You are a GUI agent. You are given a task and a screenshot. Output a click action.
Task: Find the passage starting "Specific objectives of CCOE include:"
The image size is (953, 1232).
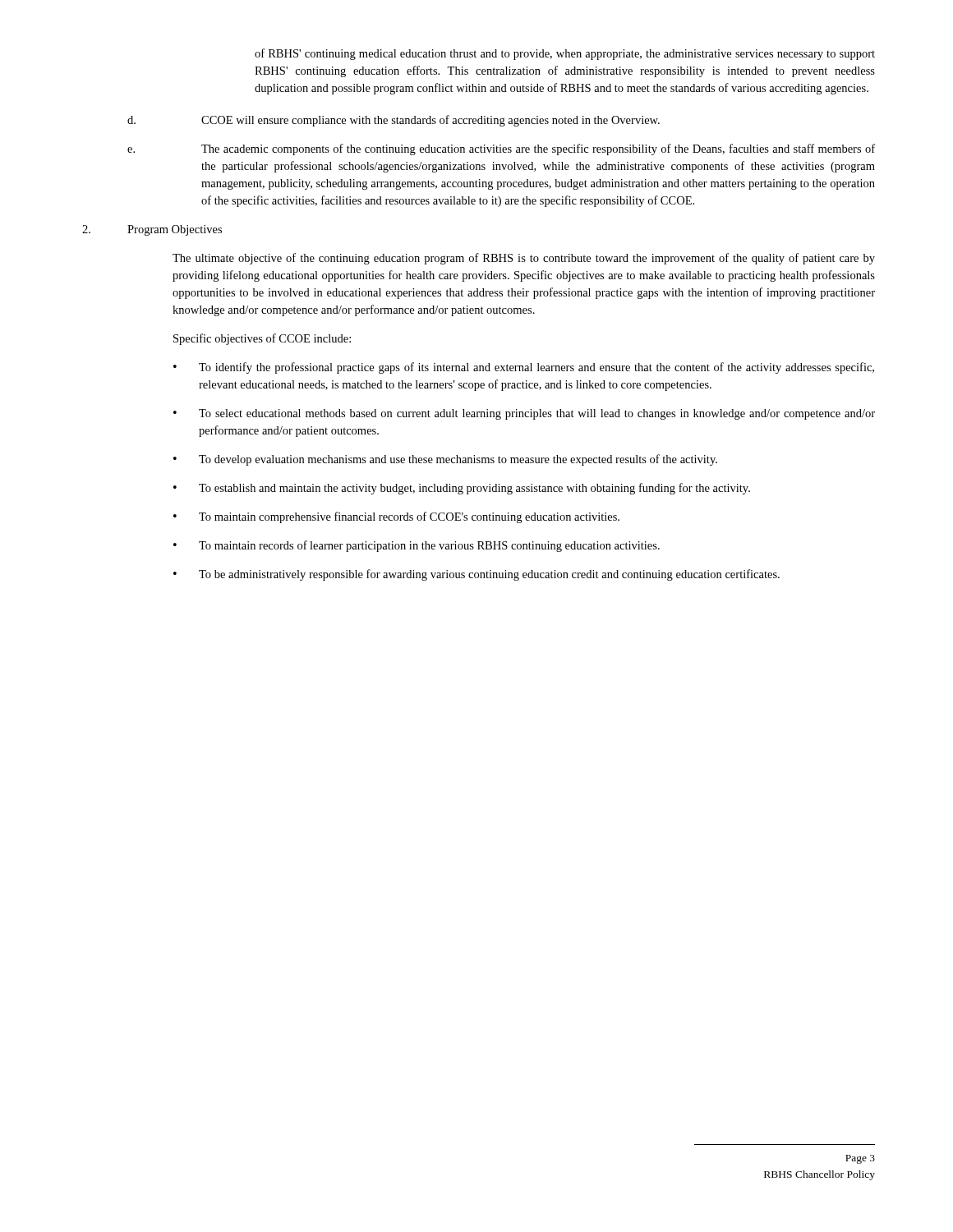[x=262, y=339]
